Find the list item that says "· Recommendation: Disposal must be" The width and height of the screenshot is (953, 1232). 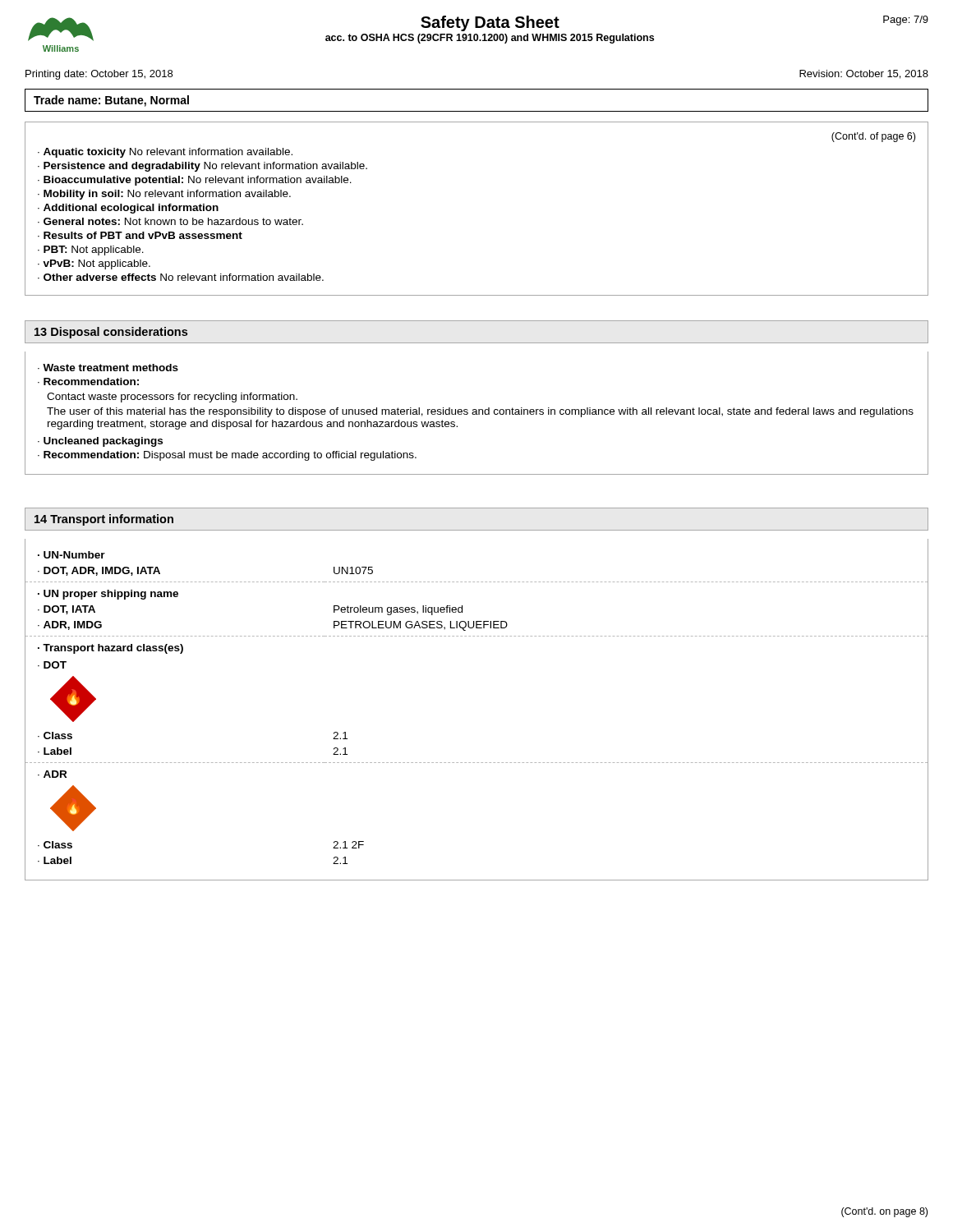[227, 455]
